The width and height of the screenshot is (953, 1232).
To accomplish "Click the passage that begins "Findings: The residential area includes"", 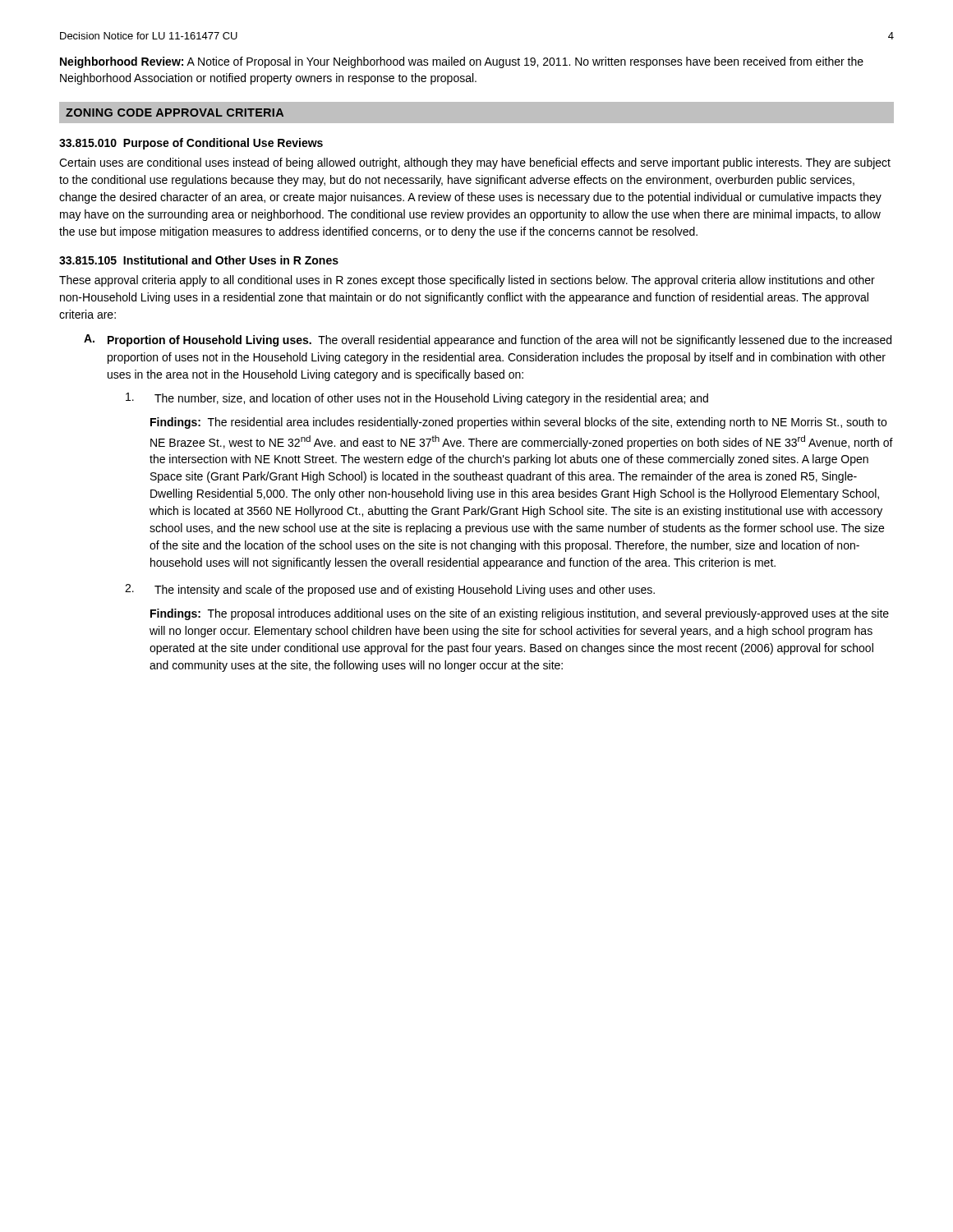I will (521, 492).
